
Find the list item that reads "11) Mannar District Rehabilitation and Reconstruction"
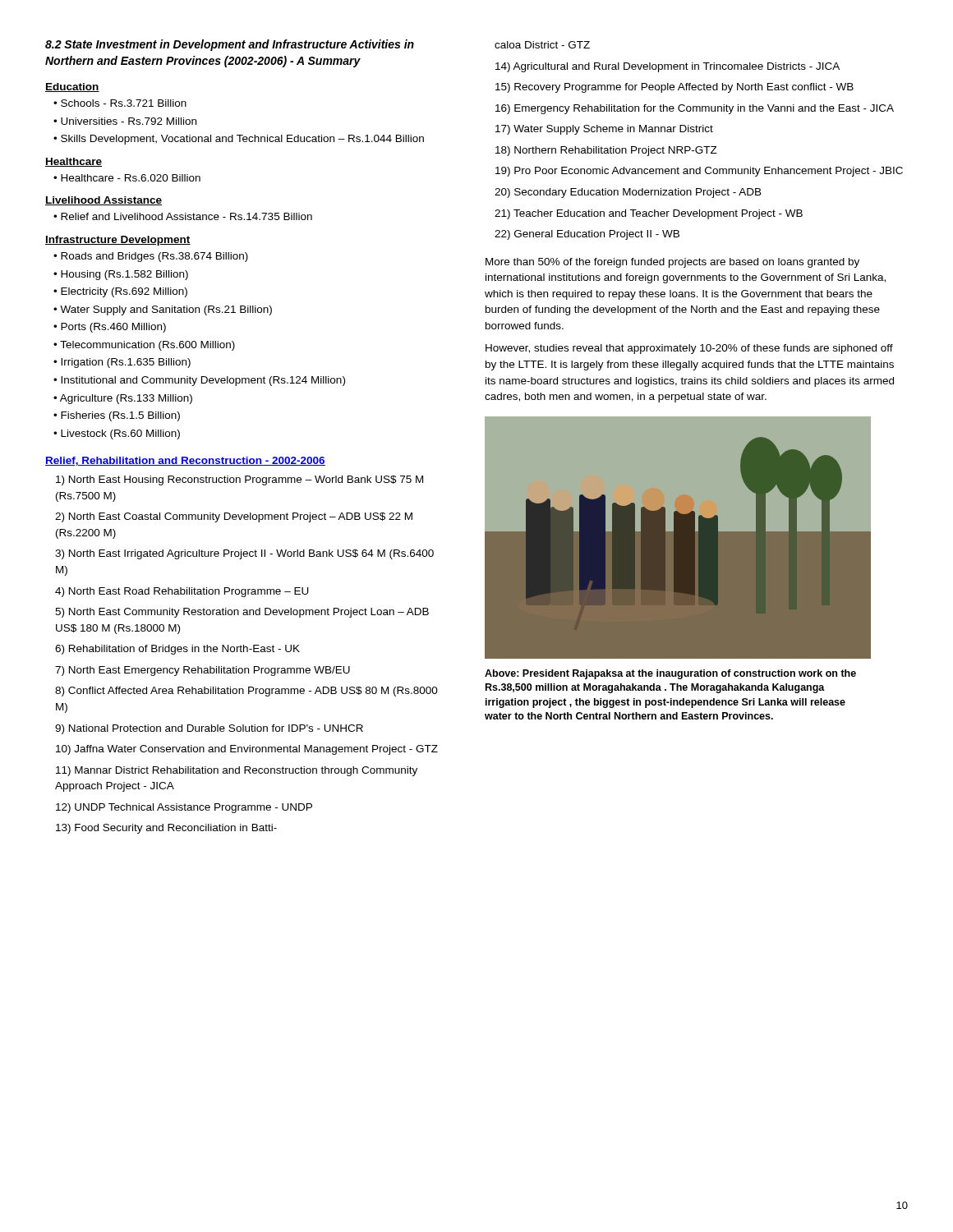[x=236, y=778]
